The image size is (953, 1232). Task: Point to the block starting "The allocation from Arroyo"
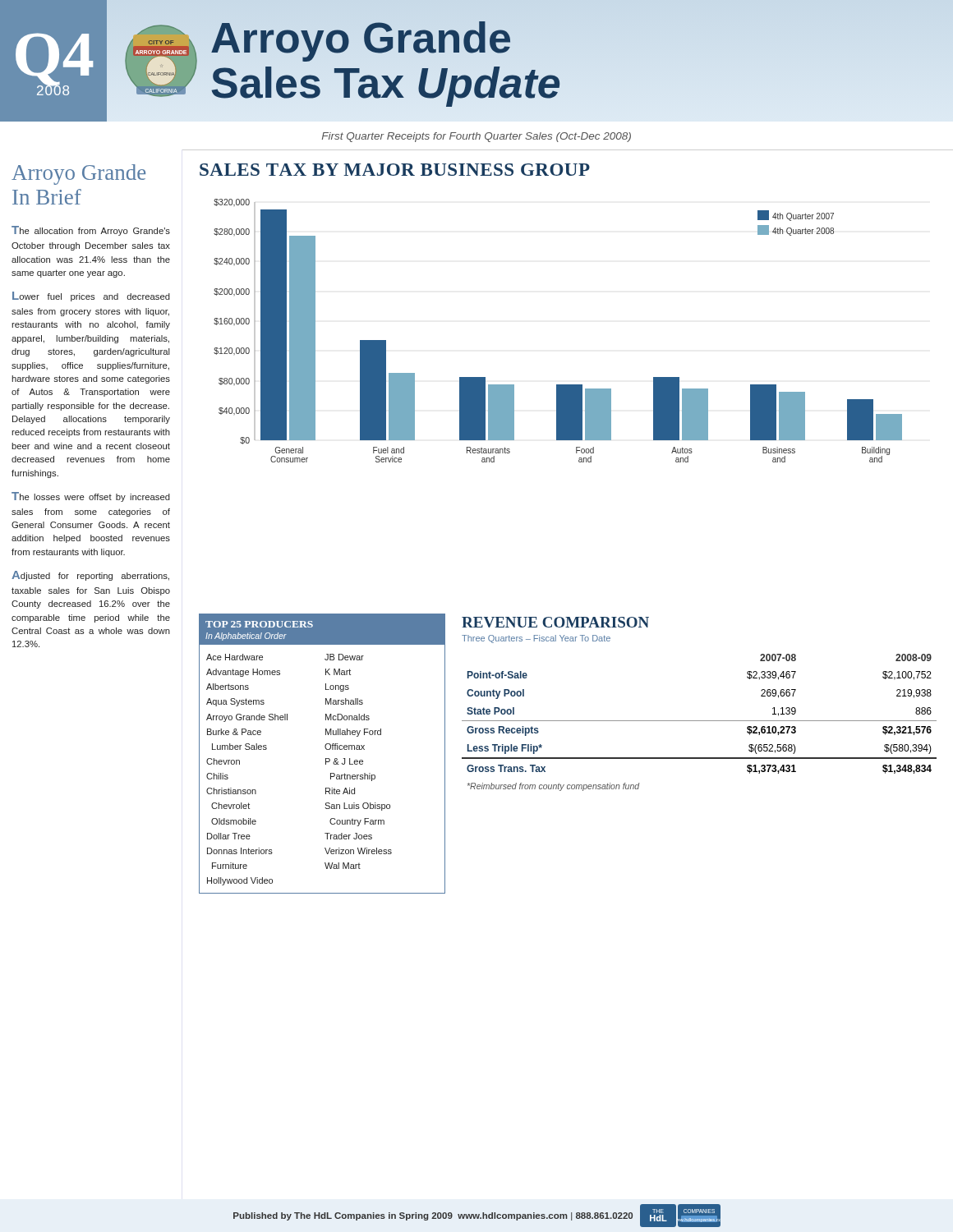(91, 250)
